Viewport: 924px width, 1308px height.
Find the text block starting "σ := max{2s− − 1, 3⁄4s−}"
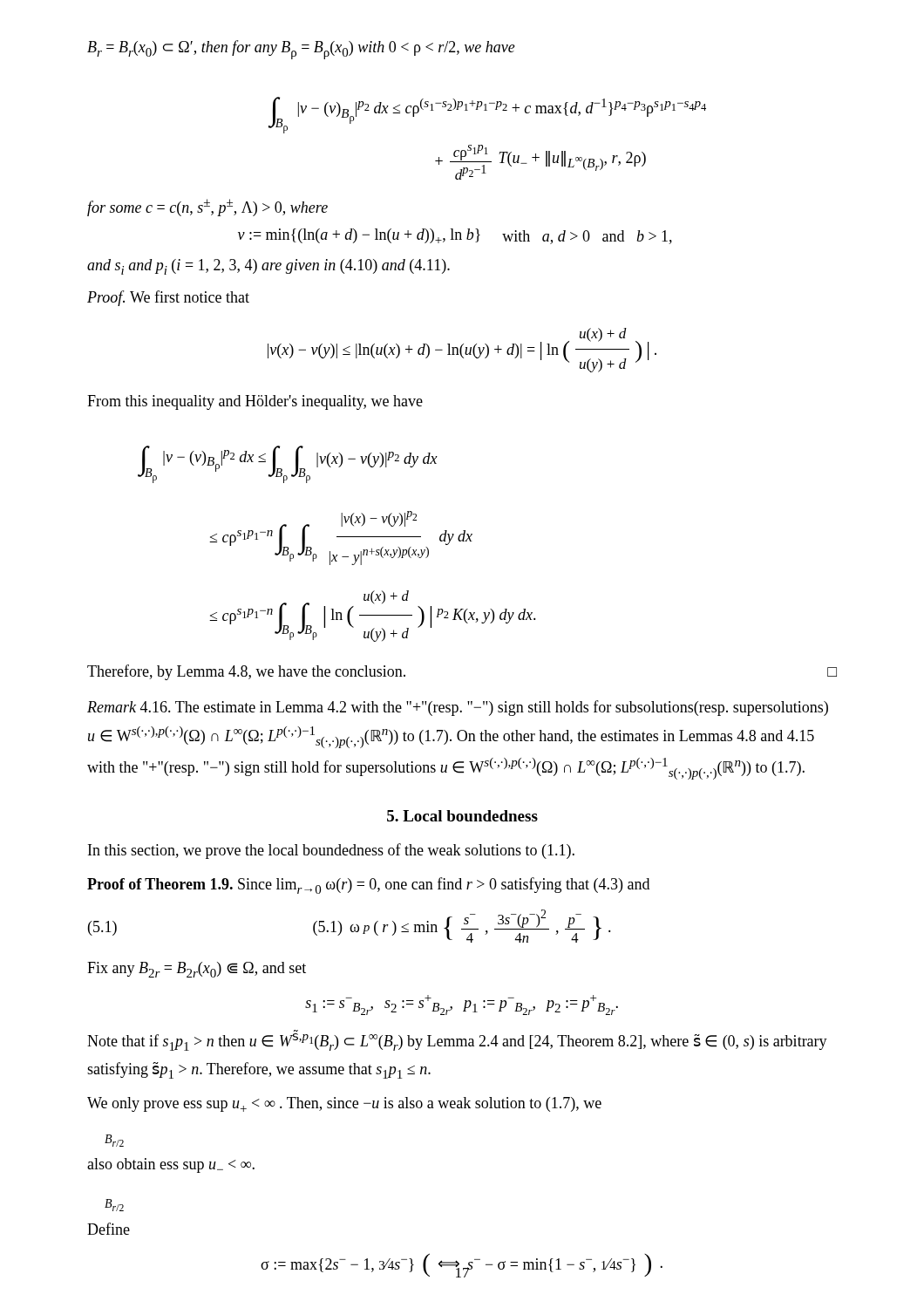462,1263
